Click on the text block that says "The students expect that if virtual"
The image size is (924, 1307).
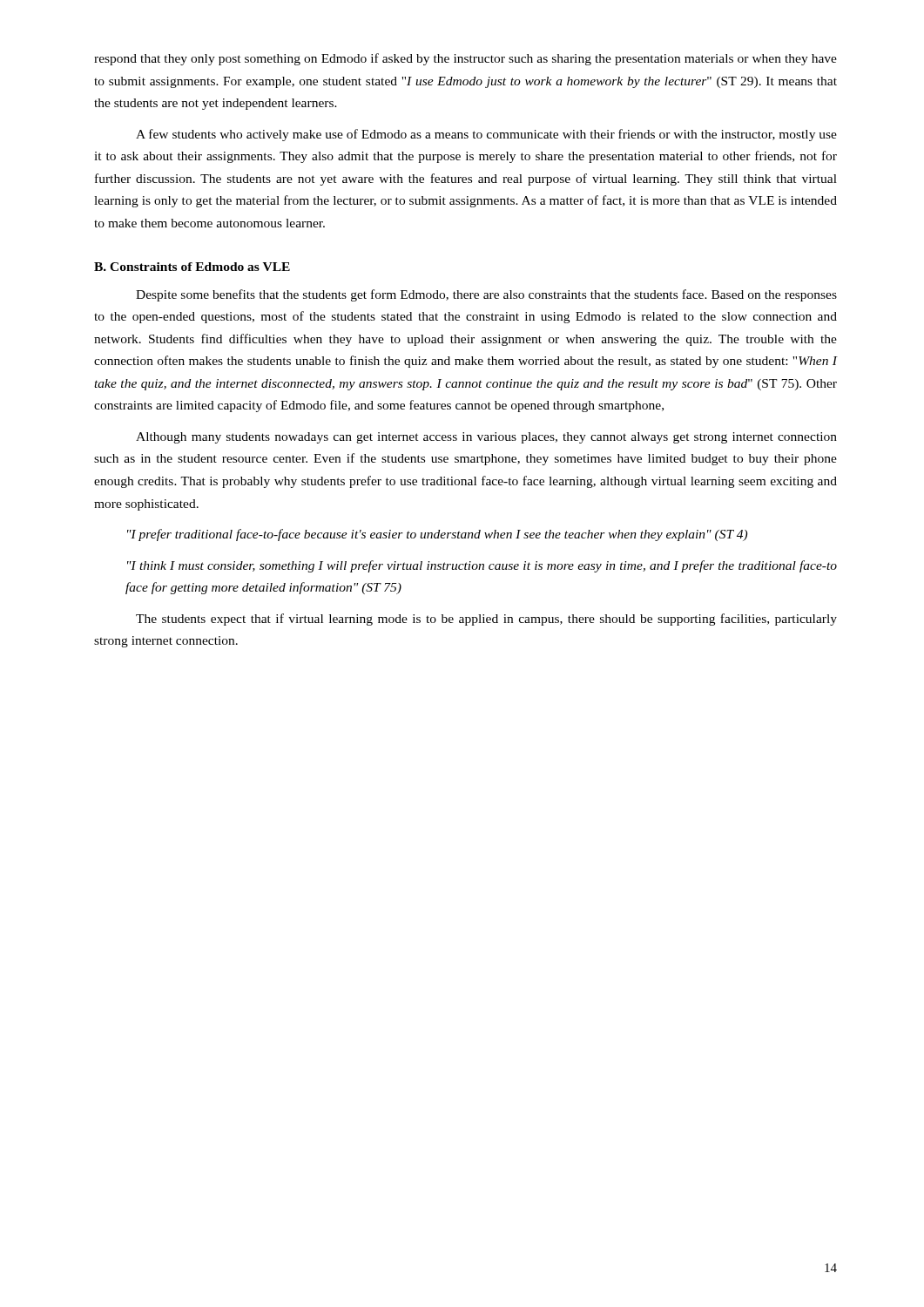pos(465,629)
